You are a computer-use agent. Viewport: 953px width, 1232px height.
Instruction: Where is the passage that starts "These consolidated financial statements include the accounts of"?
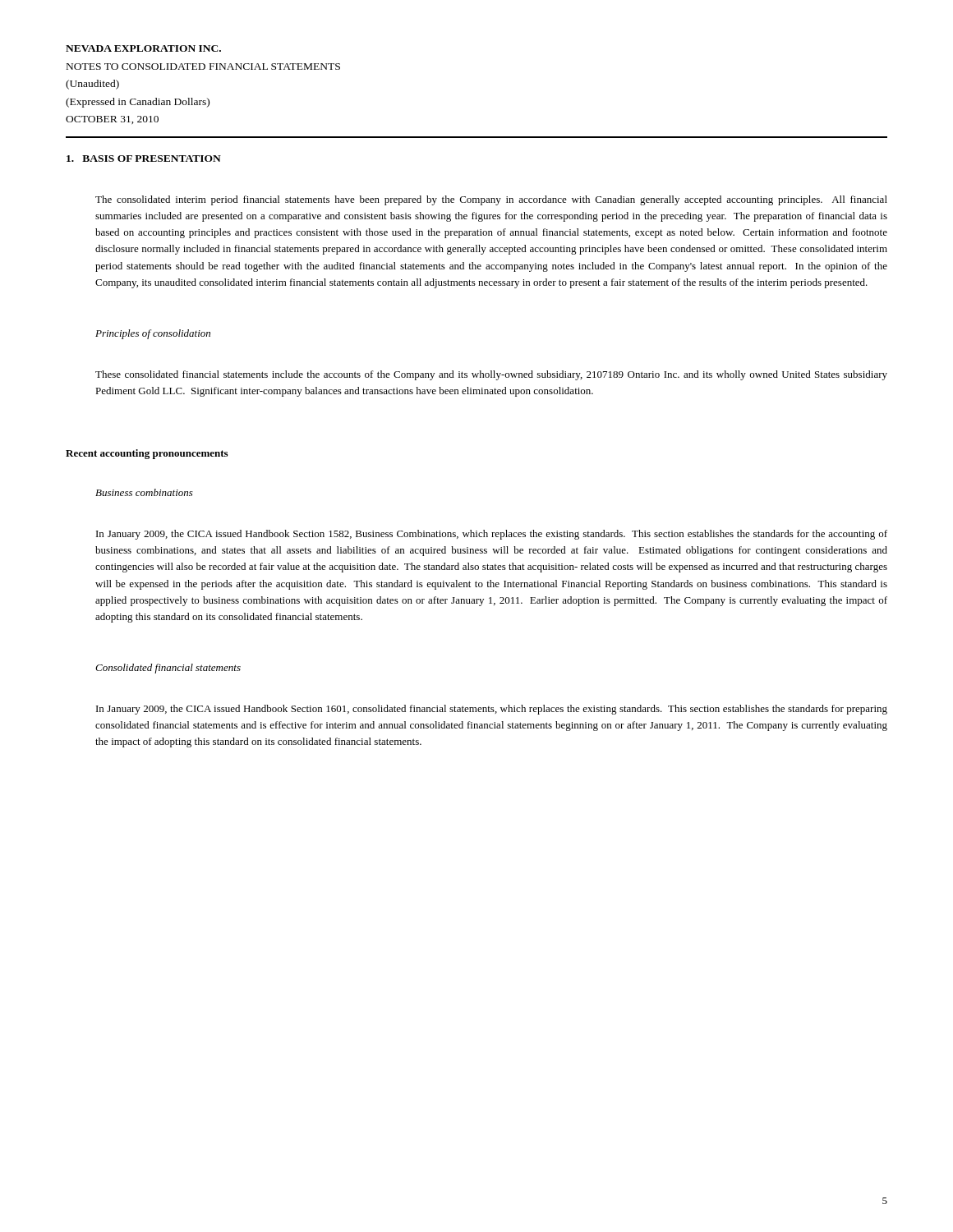(x=491, y=382)
